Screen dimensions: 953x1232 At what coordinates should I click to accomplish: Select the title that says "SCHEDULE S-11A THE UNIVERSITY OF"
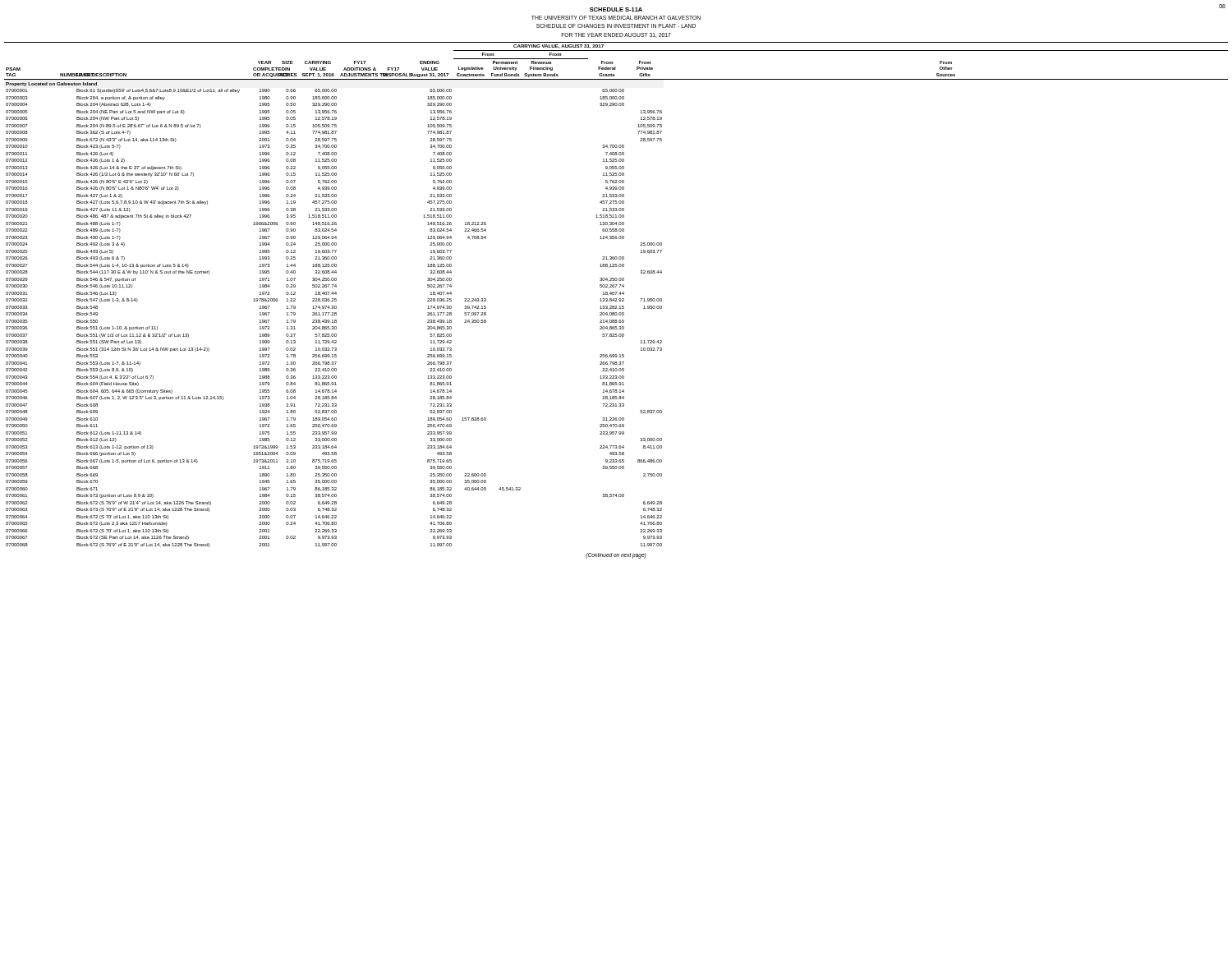coord(616,22)
